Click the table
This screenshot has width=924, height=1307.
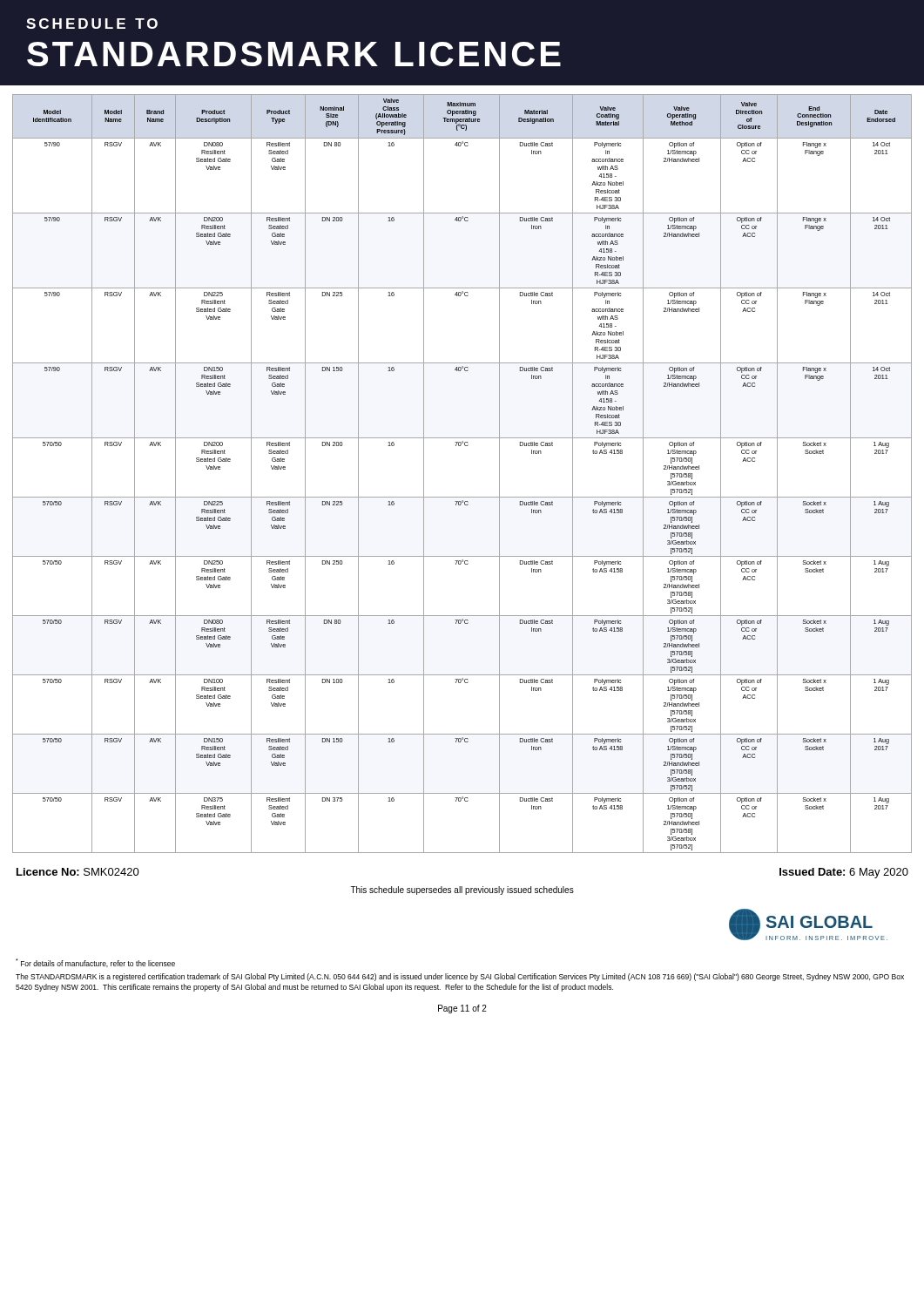click(462, 469)
